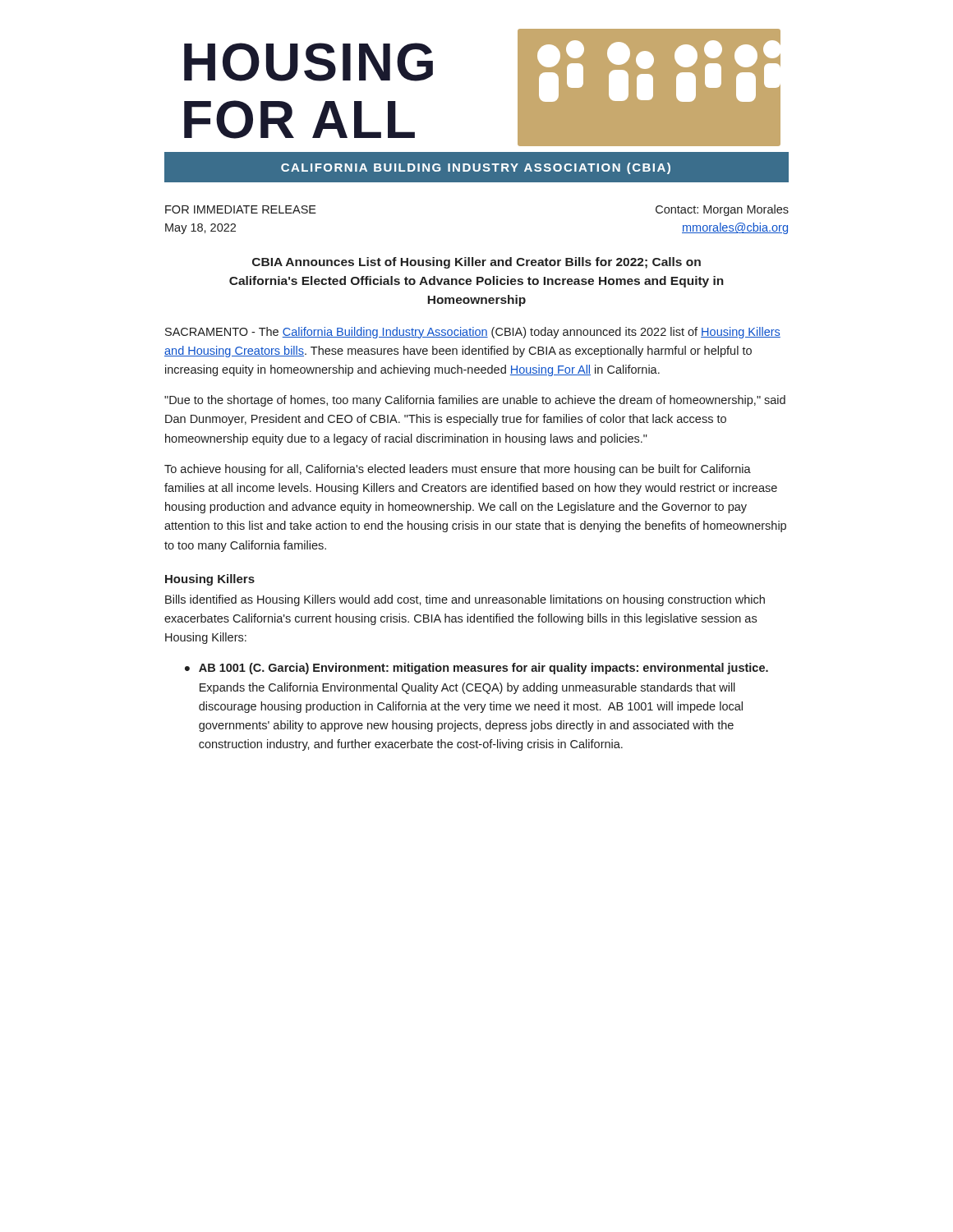Select the text block that says "Bills identified as Housing Killers"
The image size is (953, 1232).
pyautogui.click(x=465, y=618)
